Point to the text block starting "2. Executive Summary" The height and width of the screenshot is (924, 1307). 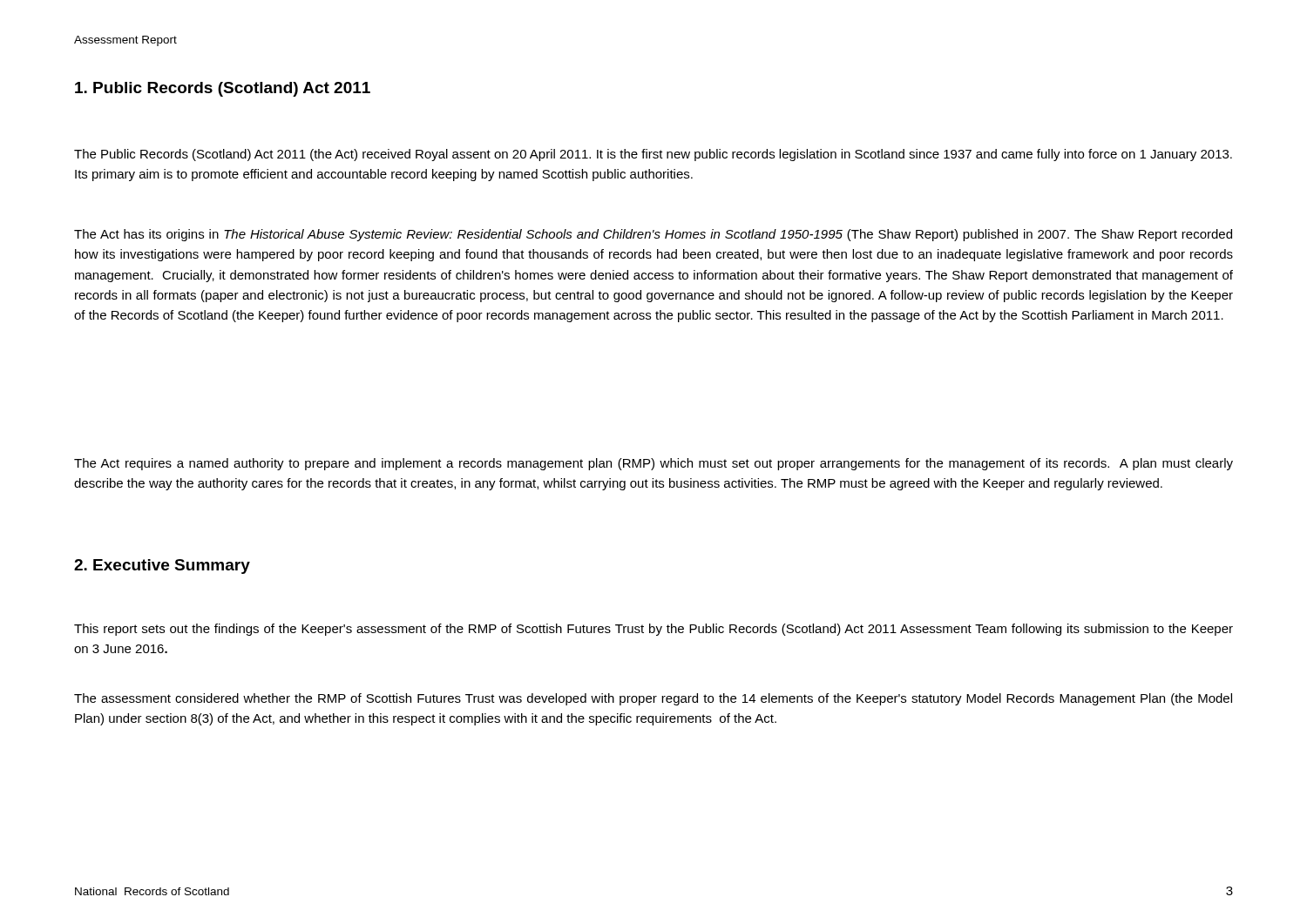162,565
